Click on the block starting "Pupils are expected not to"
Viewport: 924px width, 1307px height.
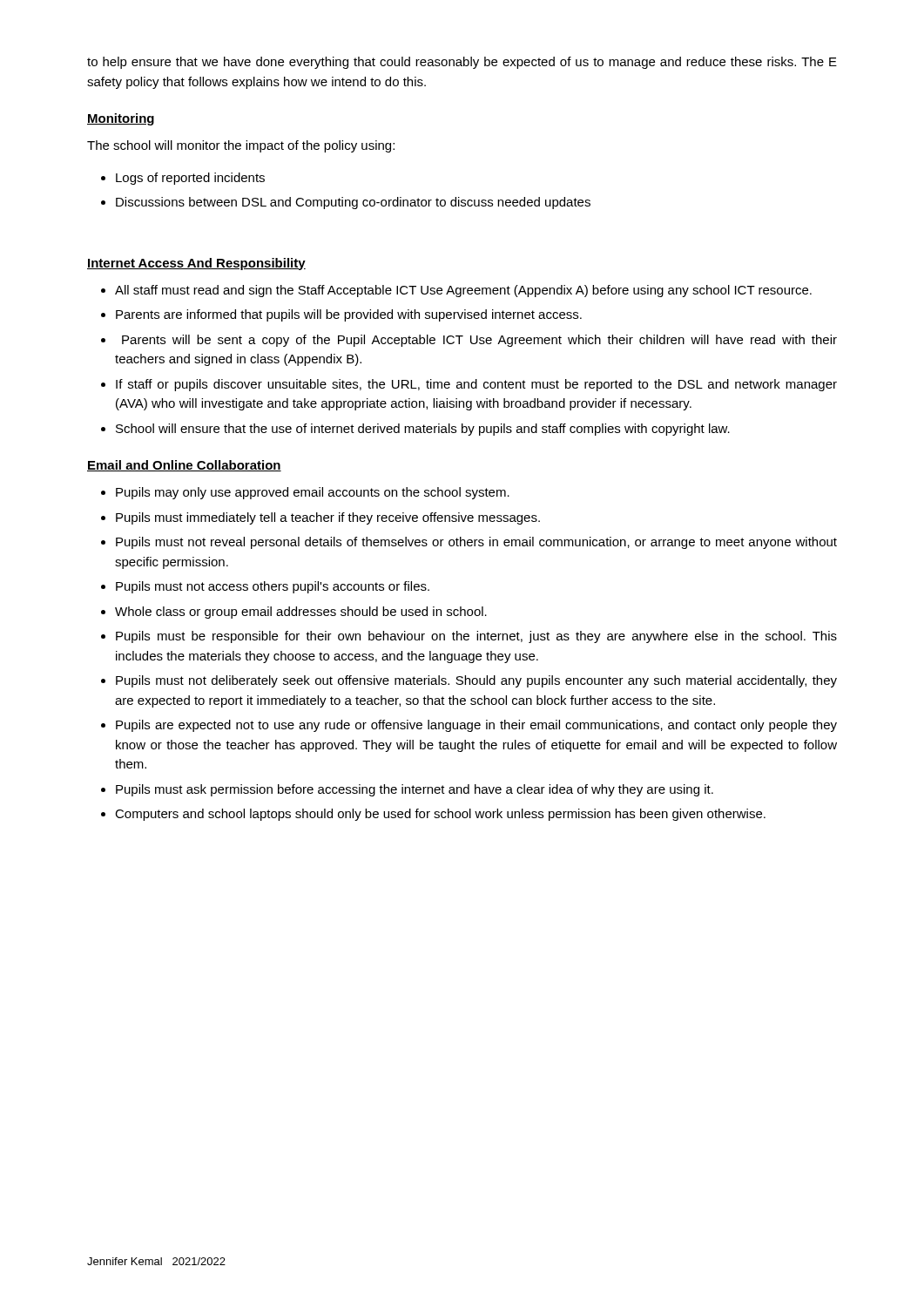(476, 744)
